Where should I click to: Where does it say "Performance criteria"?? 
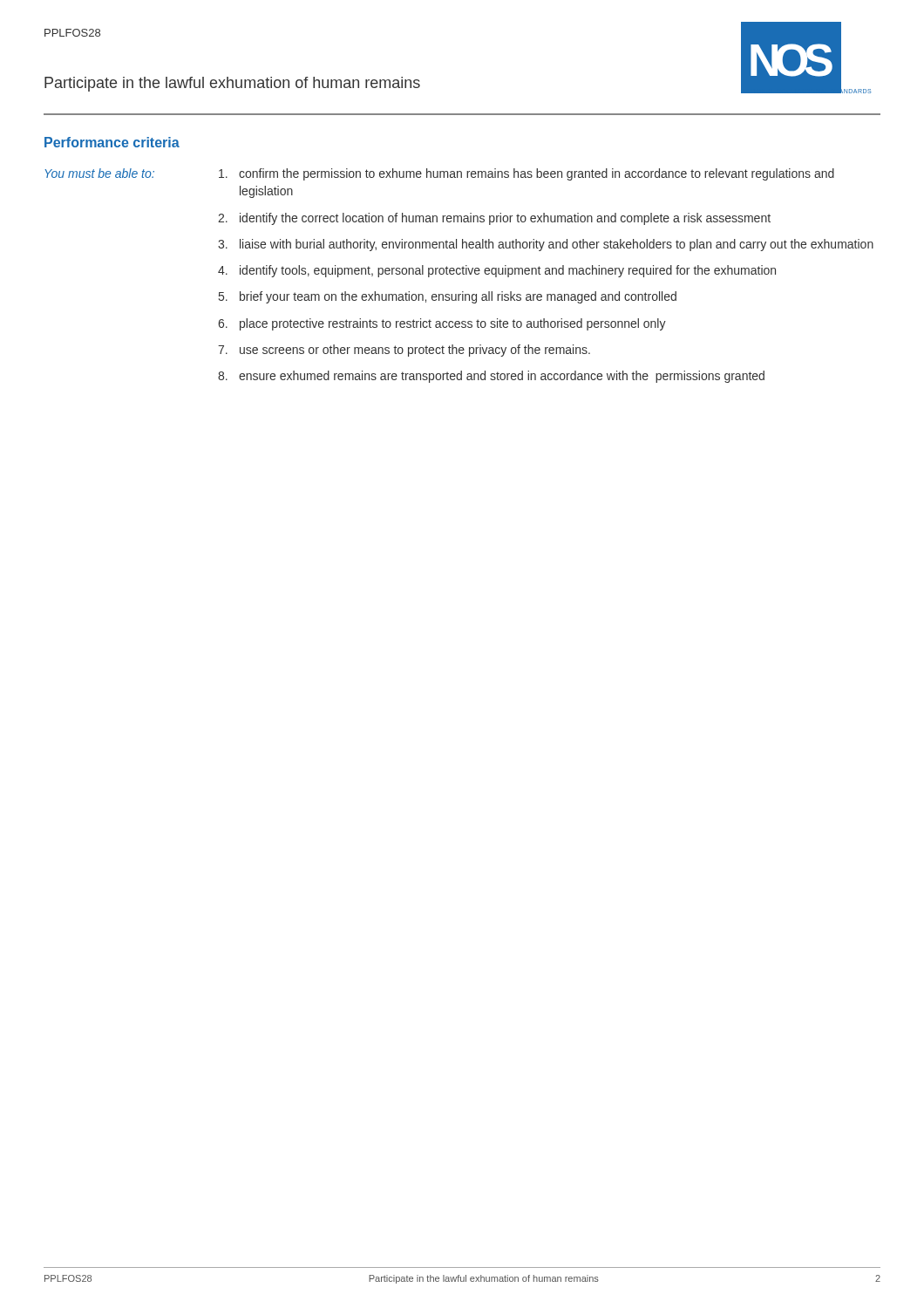coord(111,143)
